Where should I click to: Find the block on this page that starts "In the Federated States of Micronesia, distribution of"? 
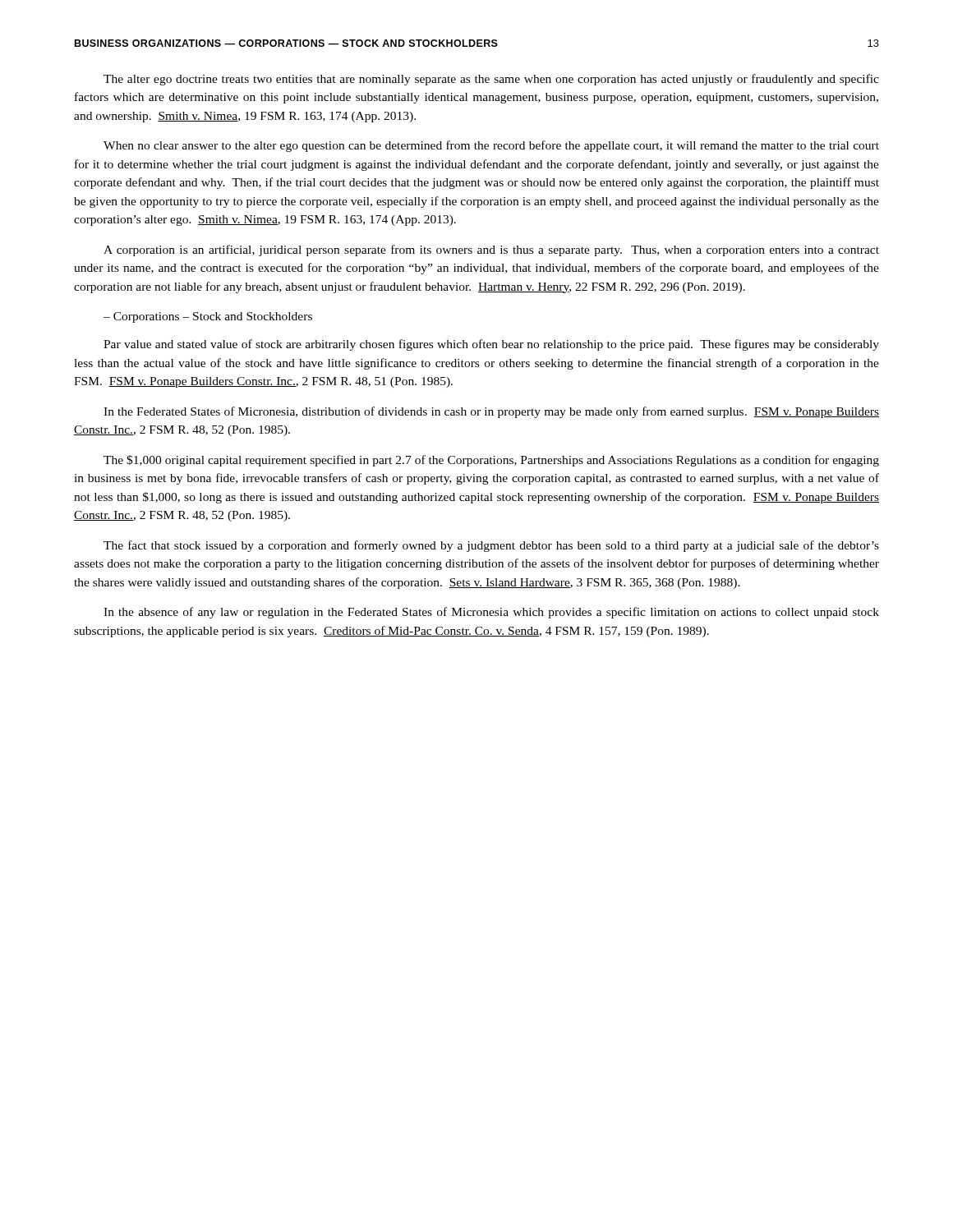pos(476,420)
